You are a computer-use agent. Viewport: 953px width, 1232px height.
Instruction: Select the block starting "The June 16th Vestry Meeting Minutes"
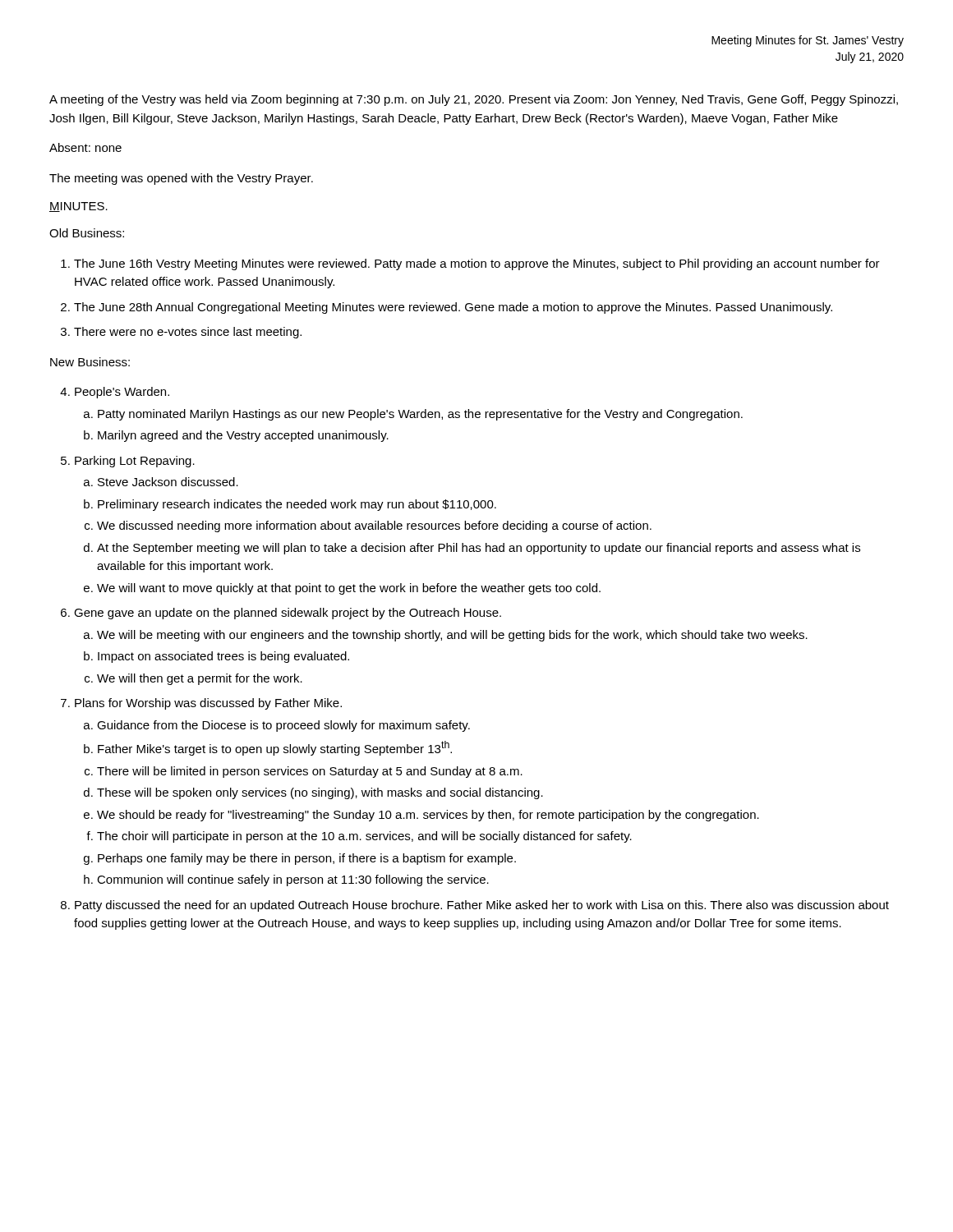(477, 272)
